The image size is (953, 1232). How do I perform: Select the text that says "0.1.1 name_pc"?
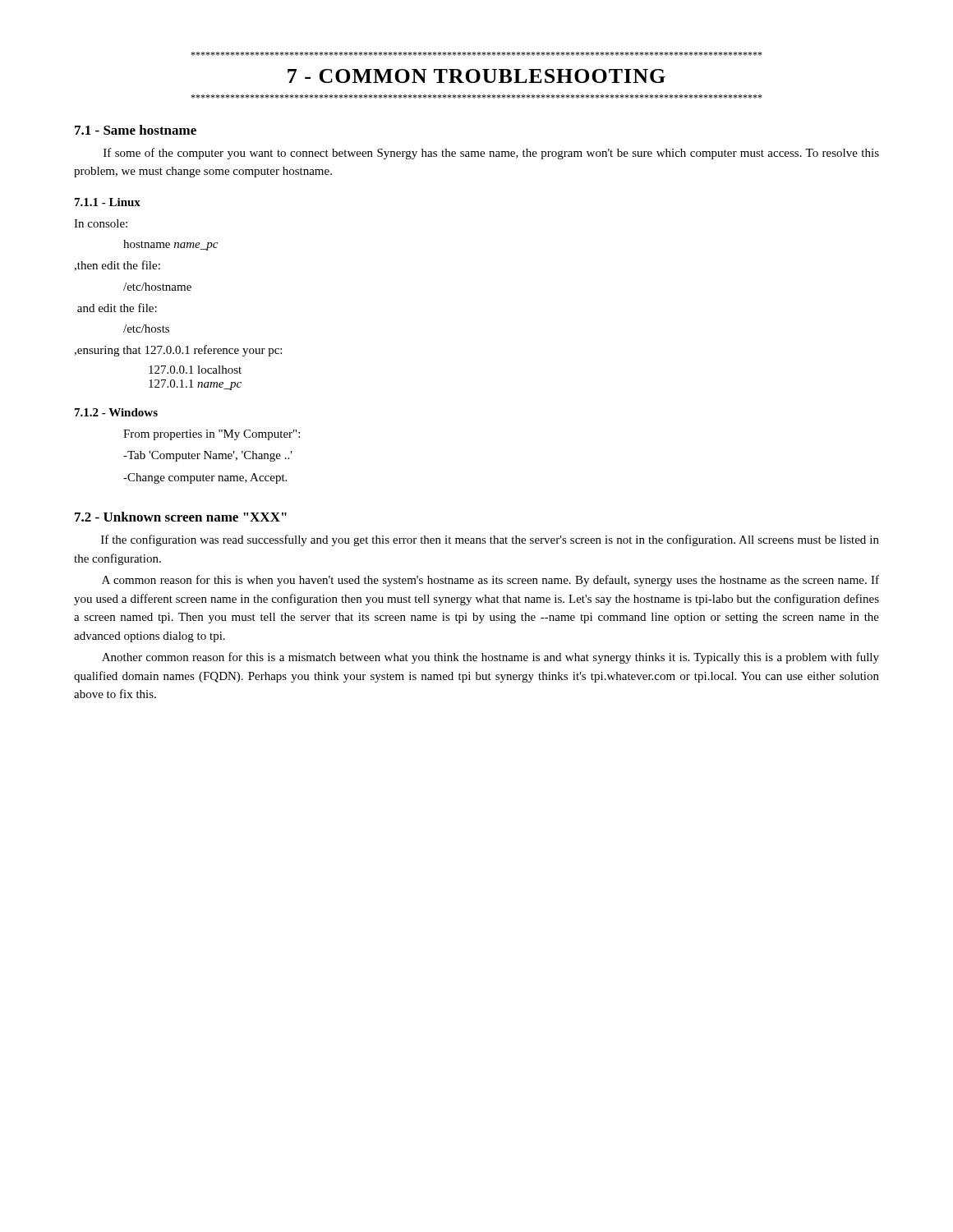click(195, 383)
